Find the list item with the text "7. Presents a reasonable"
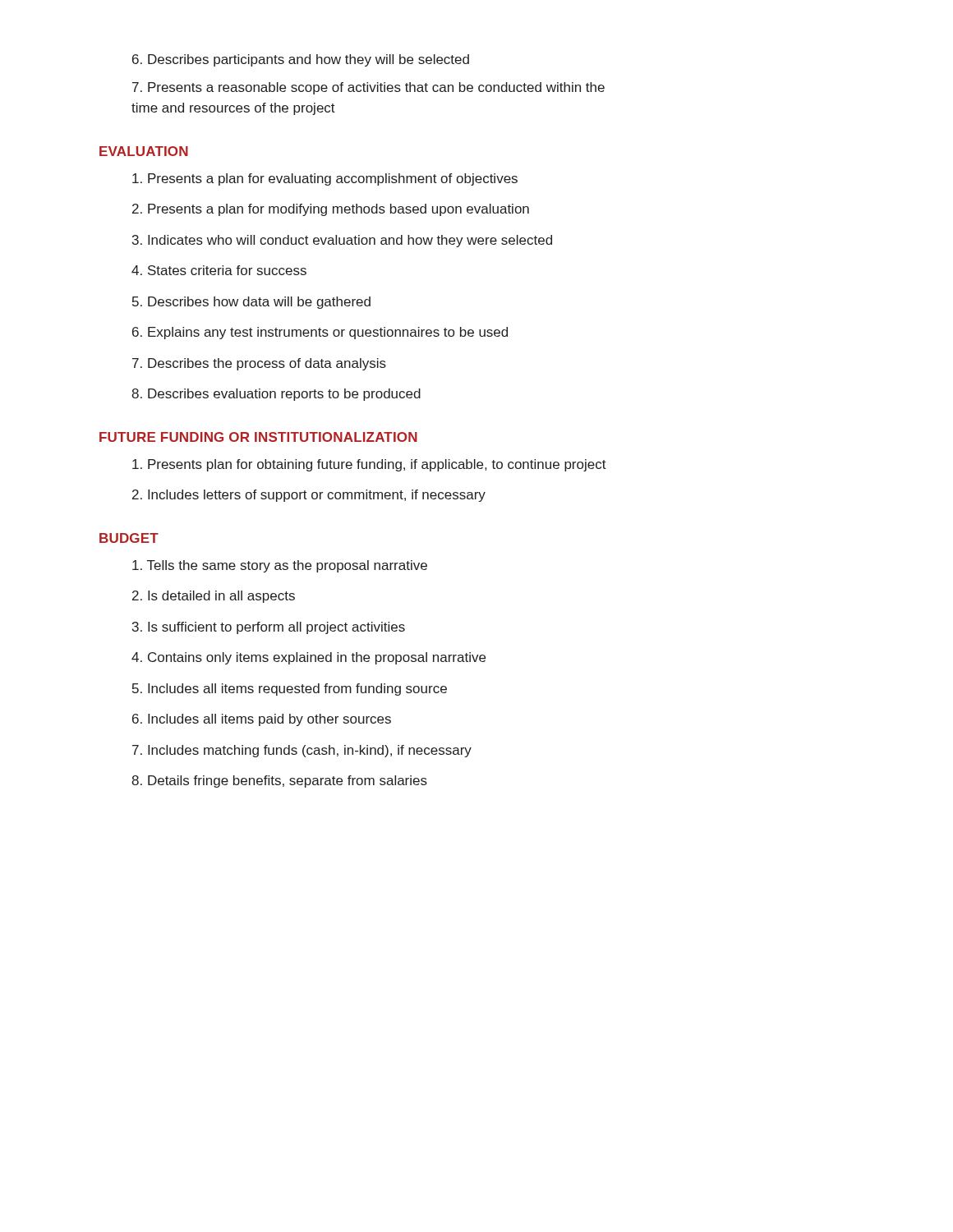Viewport: 953px width, 1232px height. (368, 98)
